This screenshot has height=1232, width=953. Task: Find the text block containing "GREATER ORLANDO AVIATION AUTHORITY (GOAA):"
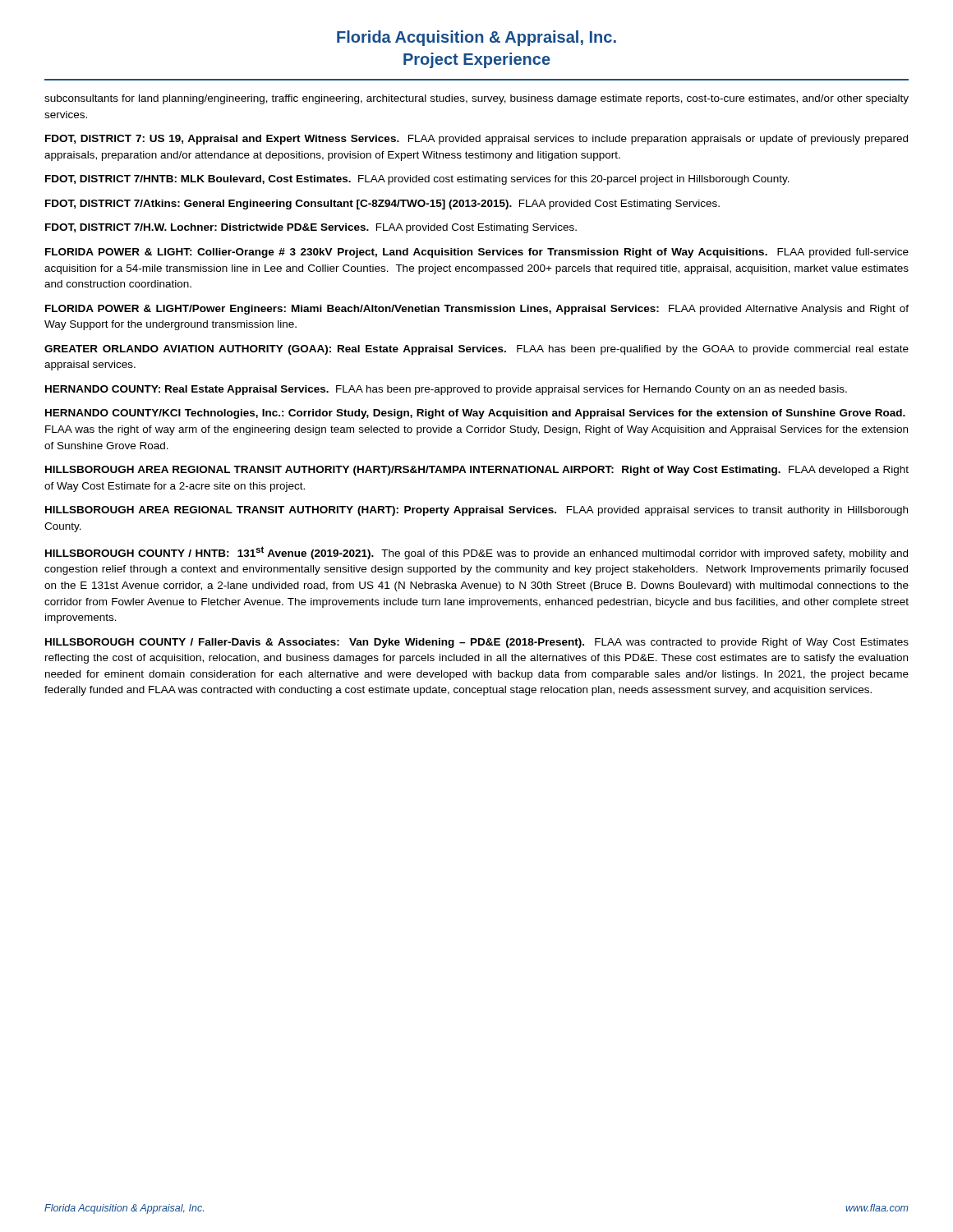click(476, 357)
